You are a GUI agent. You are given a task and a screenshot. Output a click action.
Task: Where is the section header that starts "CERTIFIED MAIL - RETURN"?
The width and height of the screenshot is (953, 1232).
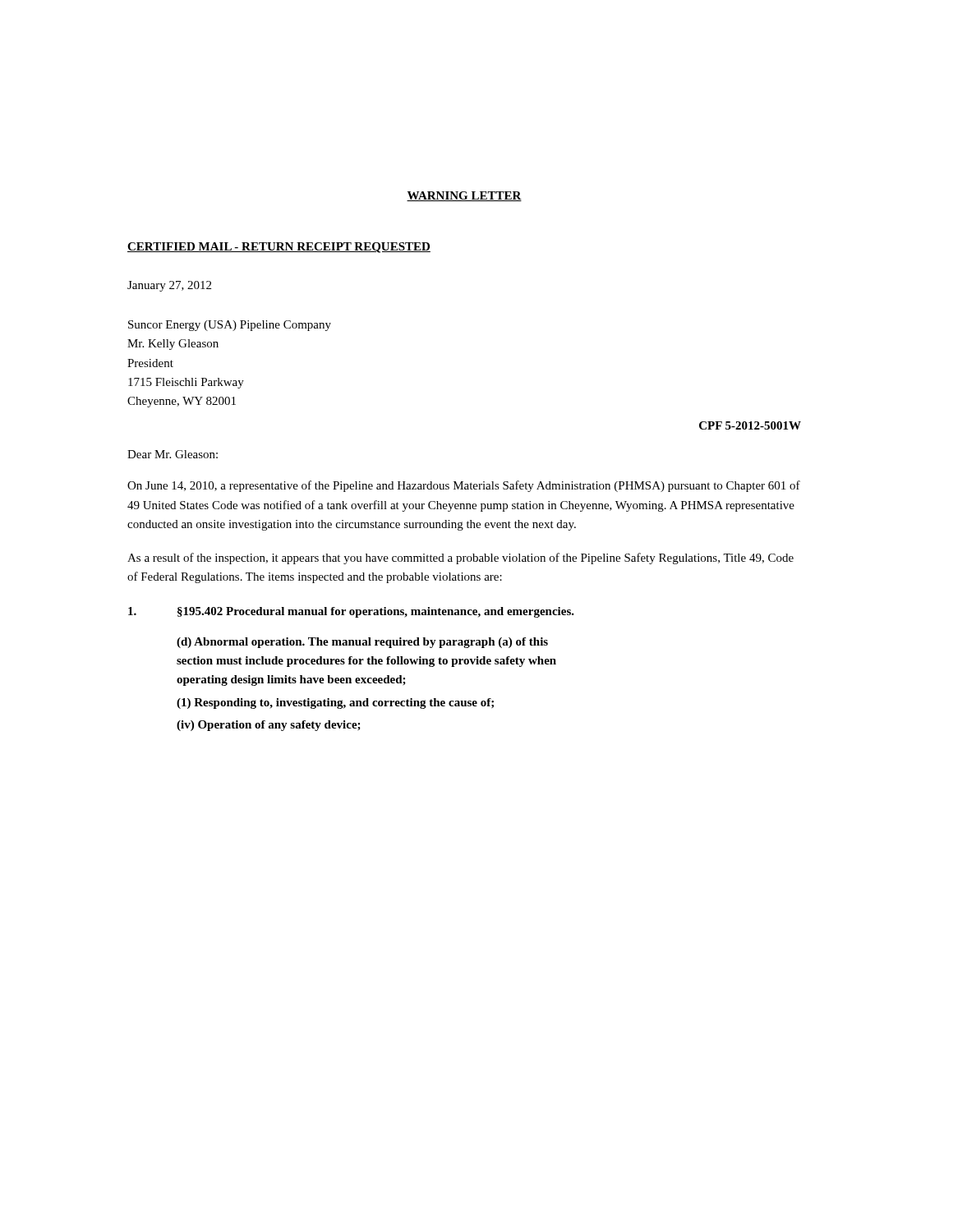click(279, 246)
